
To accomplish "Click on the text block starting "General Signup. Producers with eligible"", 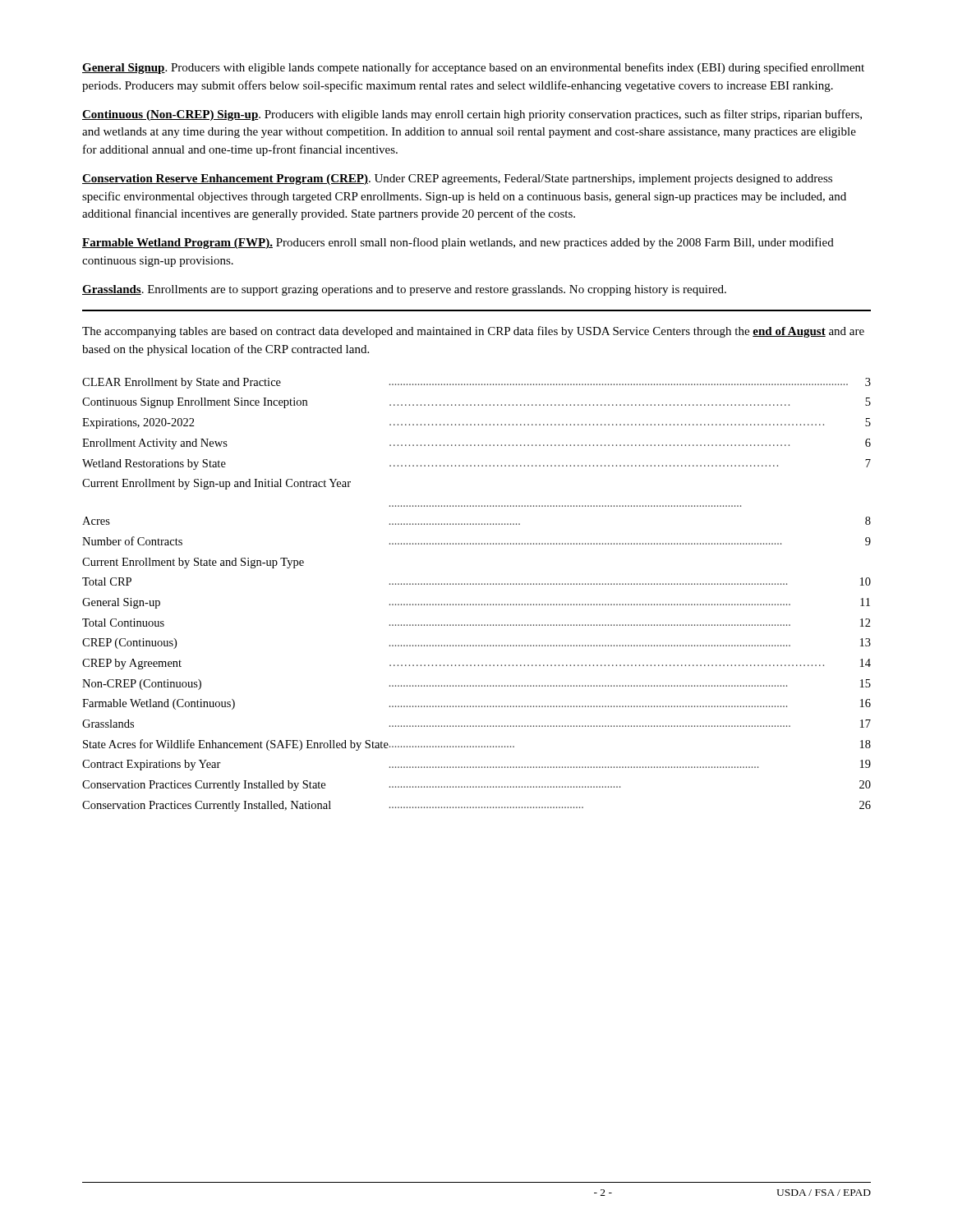I will (476, 77).
